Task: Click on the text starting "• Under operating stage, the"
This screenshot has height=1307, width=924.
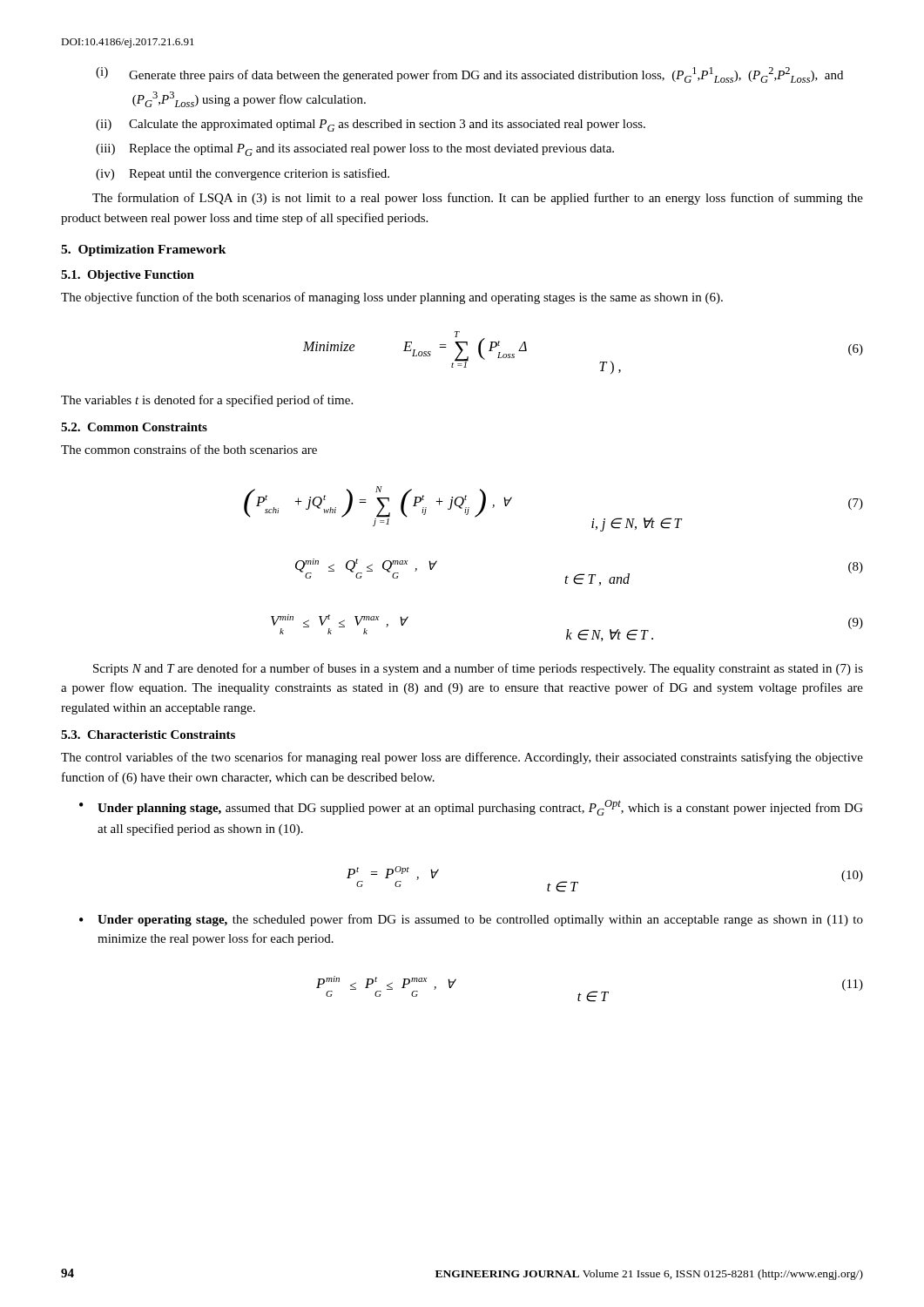Action: click(471, 930)
